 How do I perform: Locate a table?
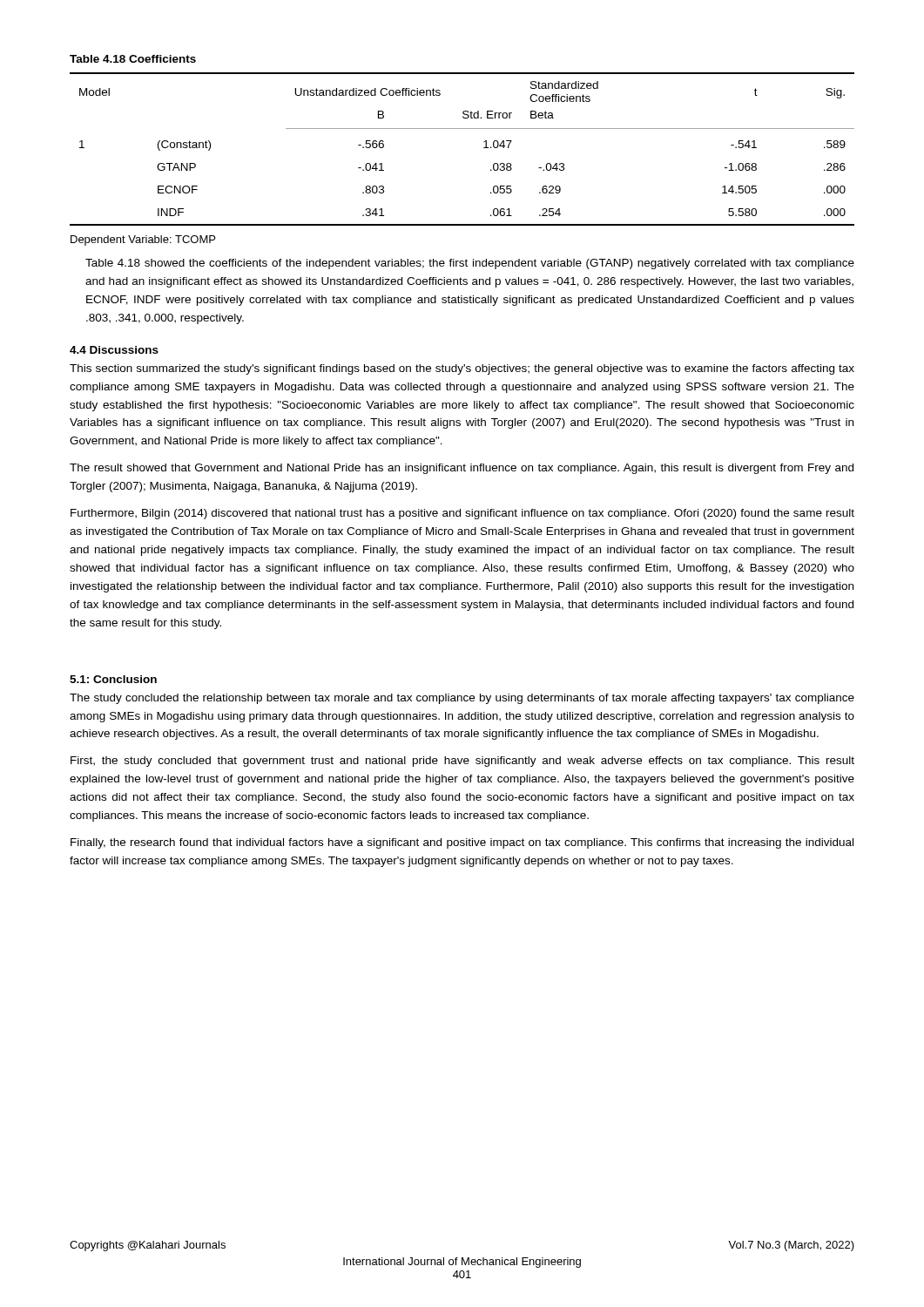point(462,152)
